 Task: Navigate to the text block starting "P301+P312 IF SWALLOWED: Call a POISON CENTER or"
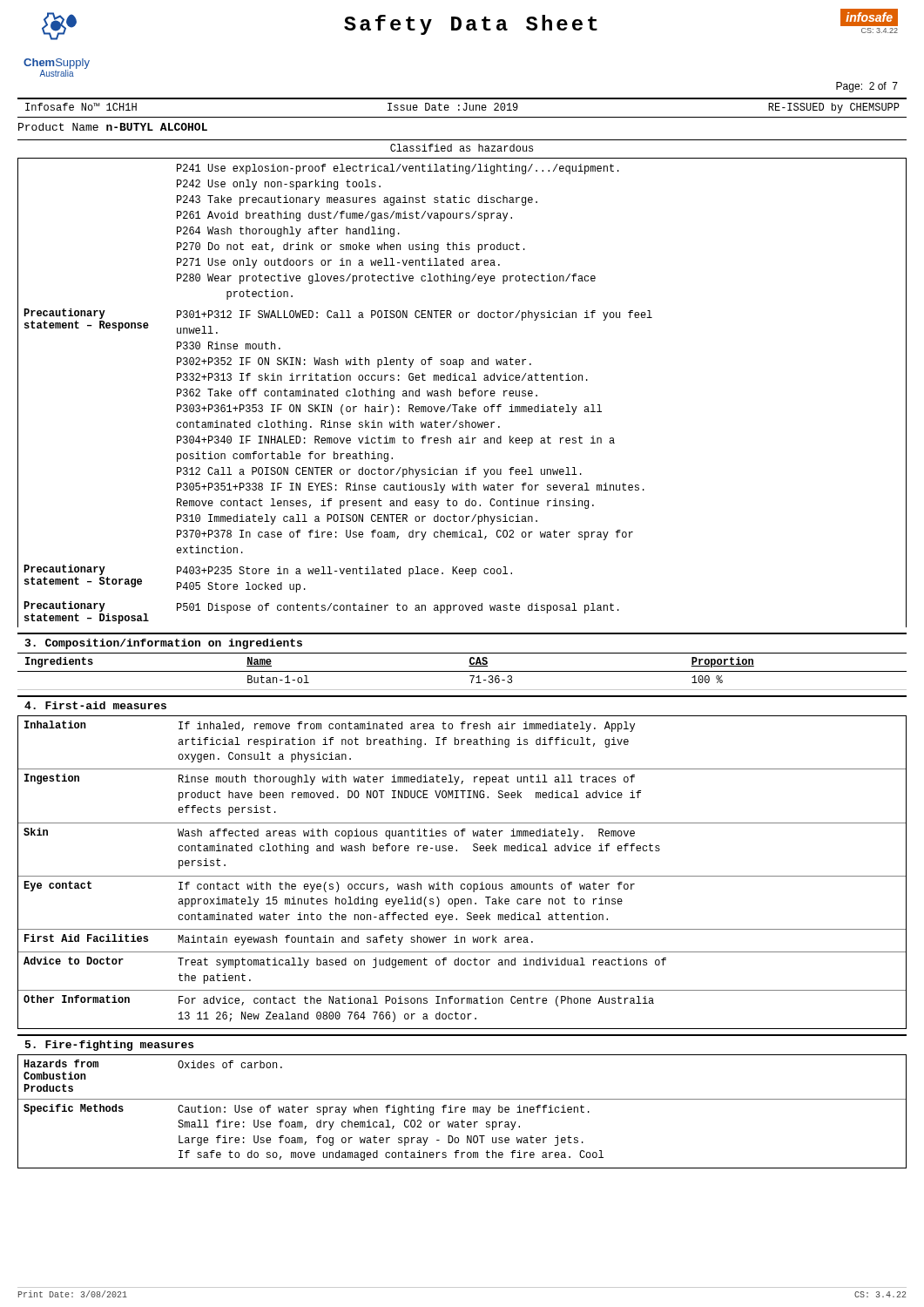[x=414, y=433]
